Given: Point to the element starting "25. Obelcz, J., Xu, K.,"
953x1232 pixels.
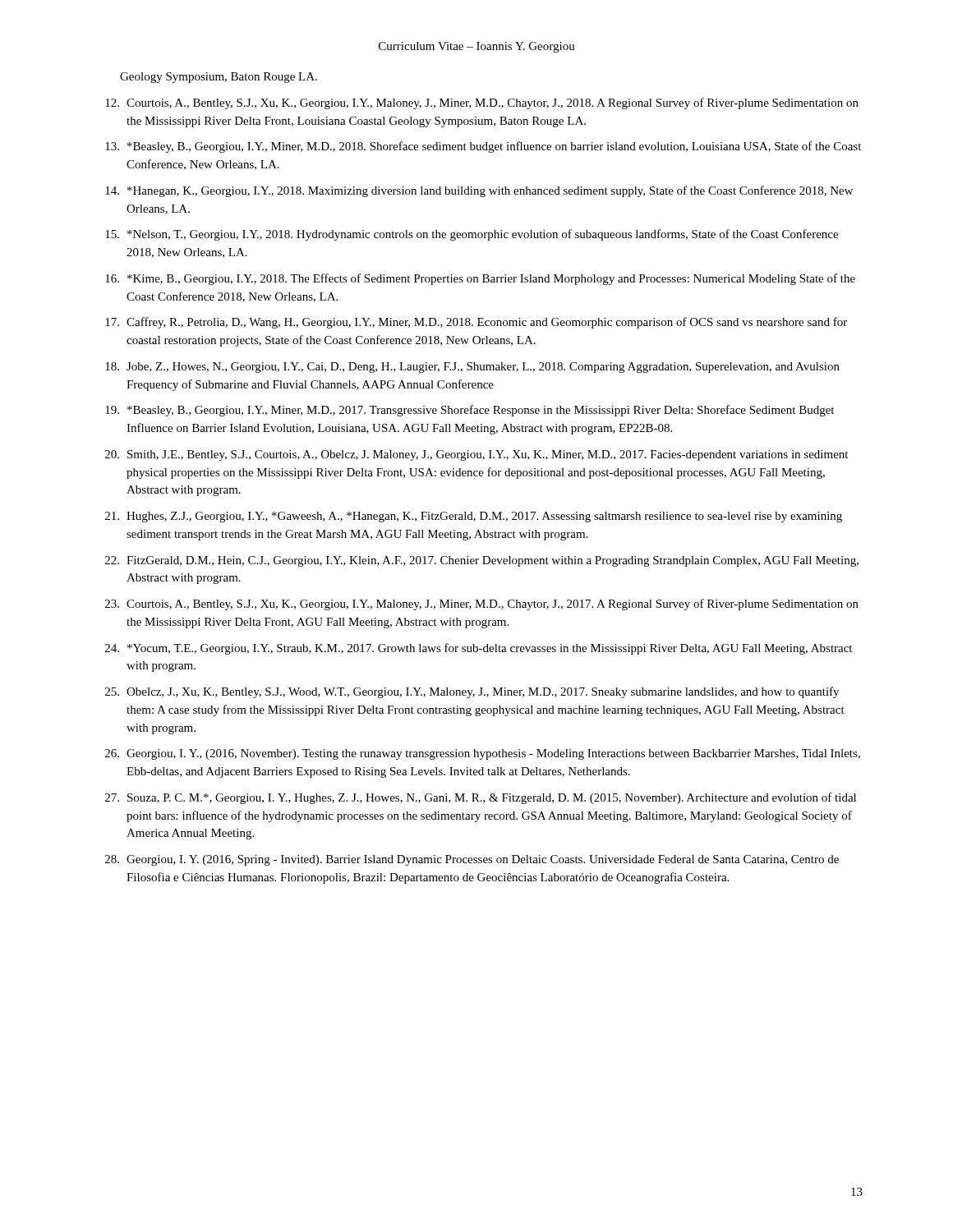Looking at the screenshot, I should click(476, 710).
